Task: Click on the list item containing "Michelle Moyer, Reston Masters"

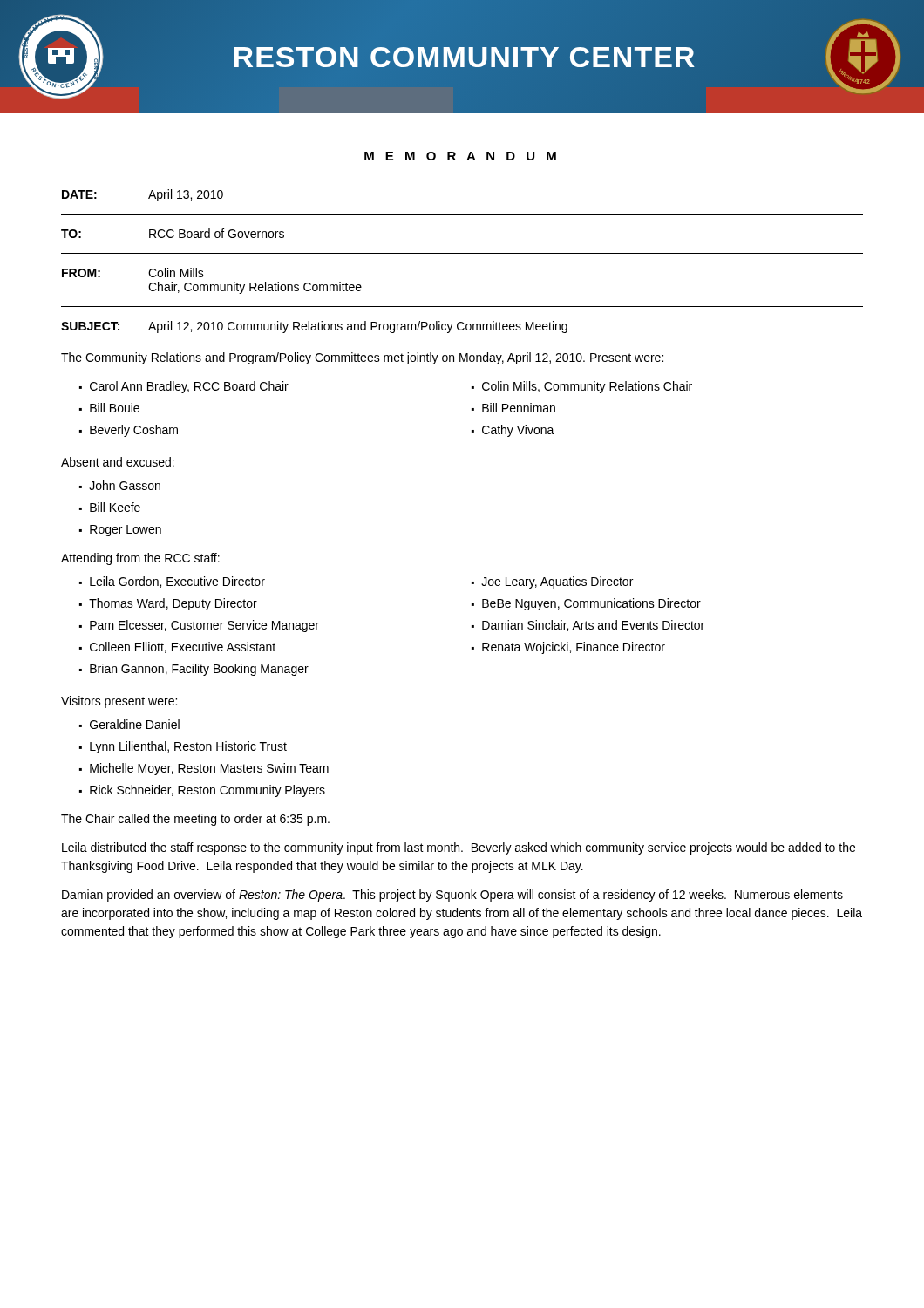Action: 209,768
